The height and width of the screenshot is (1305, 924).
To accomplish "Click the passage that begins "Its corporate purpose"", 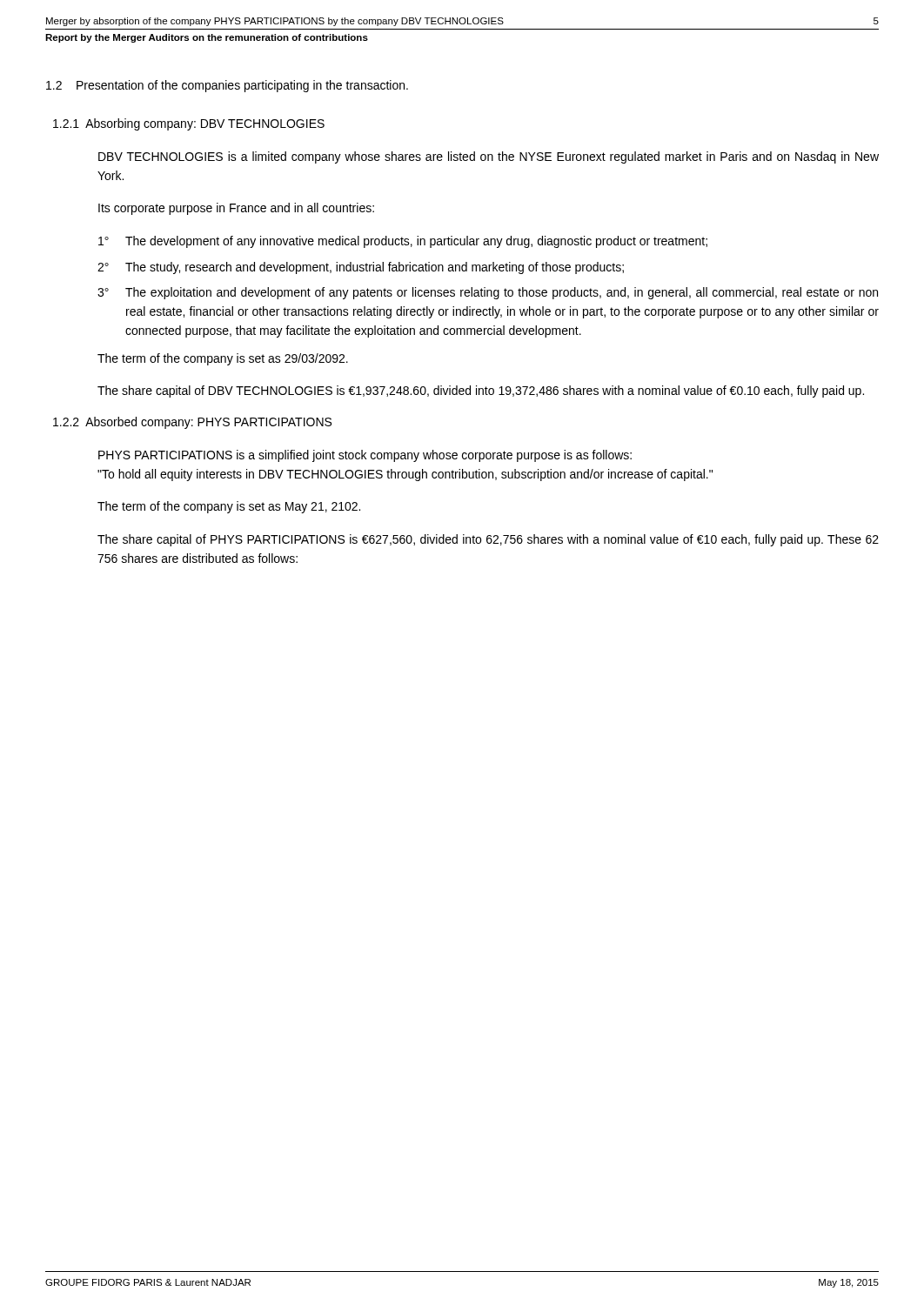I will (x=236, y=208).
